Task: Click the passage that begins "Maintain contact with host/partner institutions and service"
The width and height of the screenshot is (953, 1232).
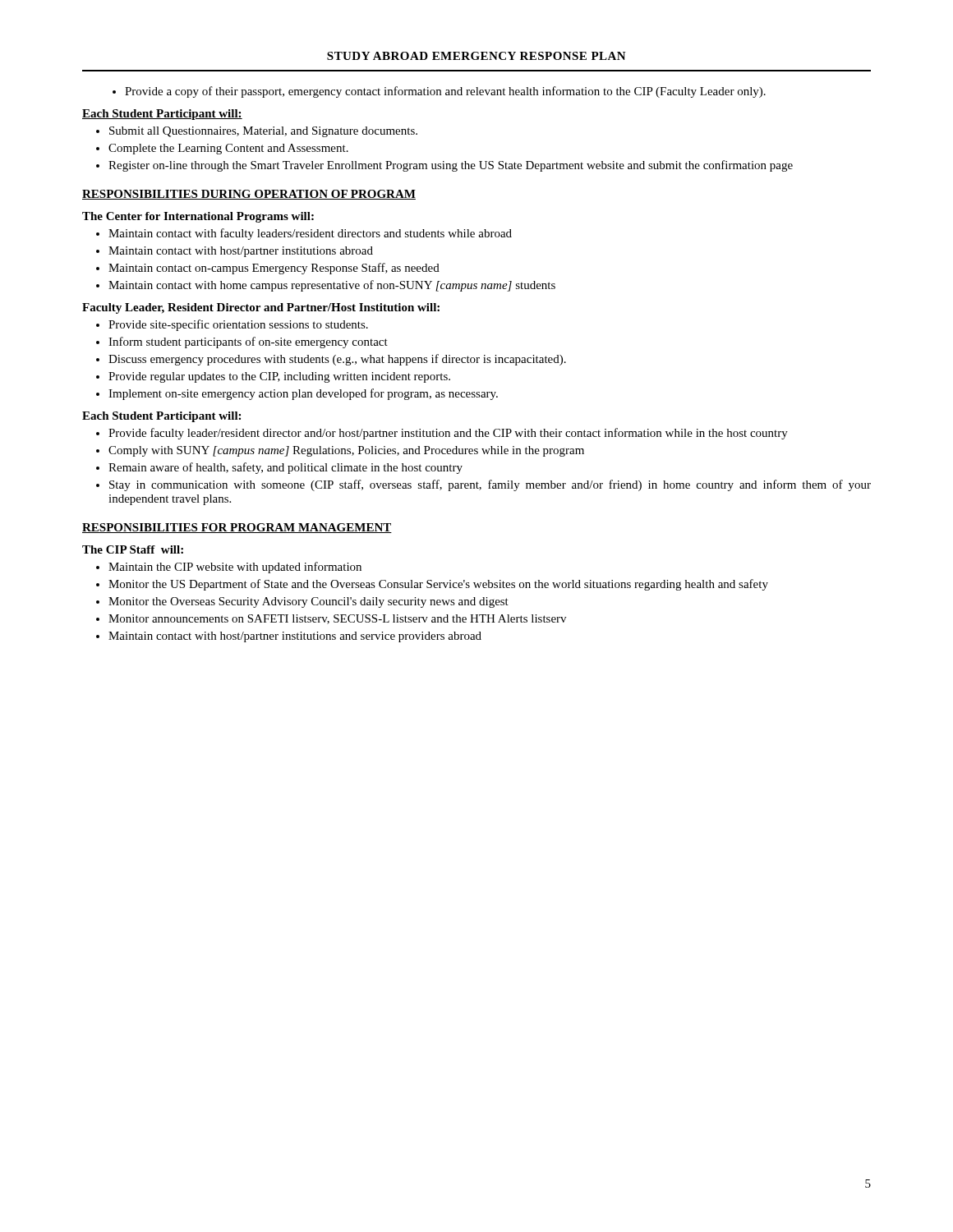Action: click(x=490, y=636)
